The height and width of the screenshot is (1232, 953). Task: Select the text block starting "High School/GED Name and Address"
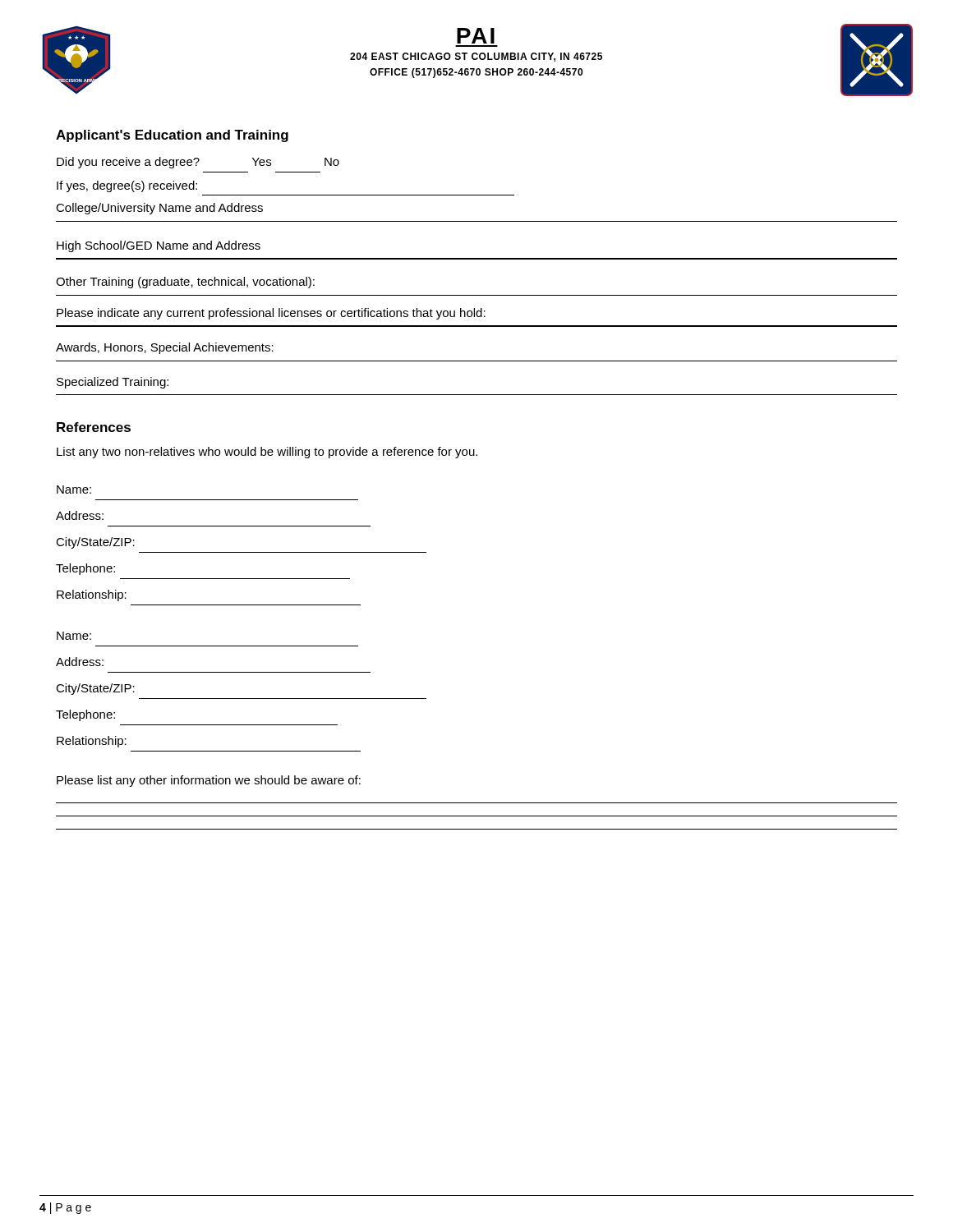coord(158,245)
